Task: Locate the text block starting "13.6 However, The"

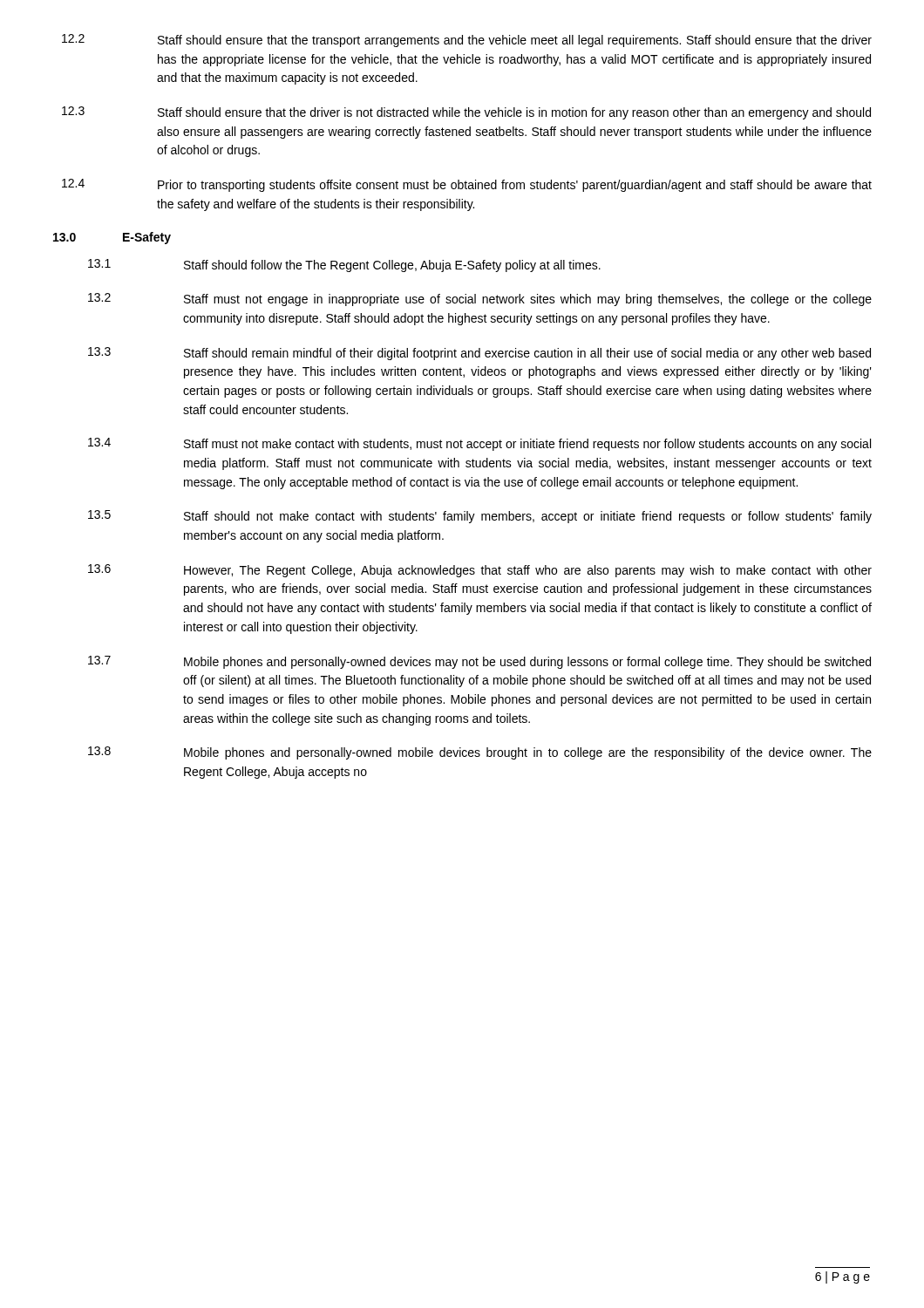Action: click(x=462, y=599)
